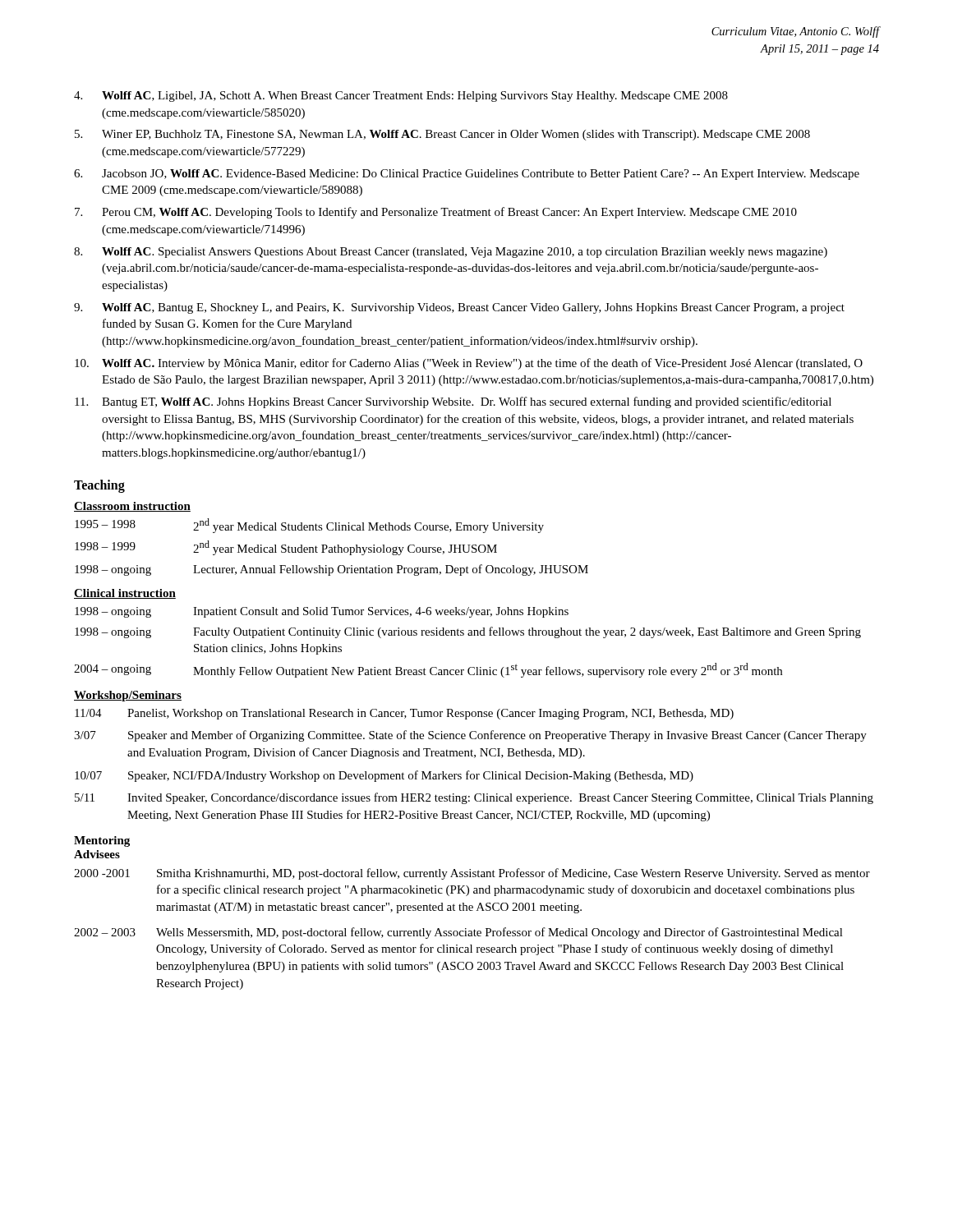Select the passage starting "Classroom instruction"
Viewport: 953px width, 1232px height.
pyautogui.click(x=132, y=506)
